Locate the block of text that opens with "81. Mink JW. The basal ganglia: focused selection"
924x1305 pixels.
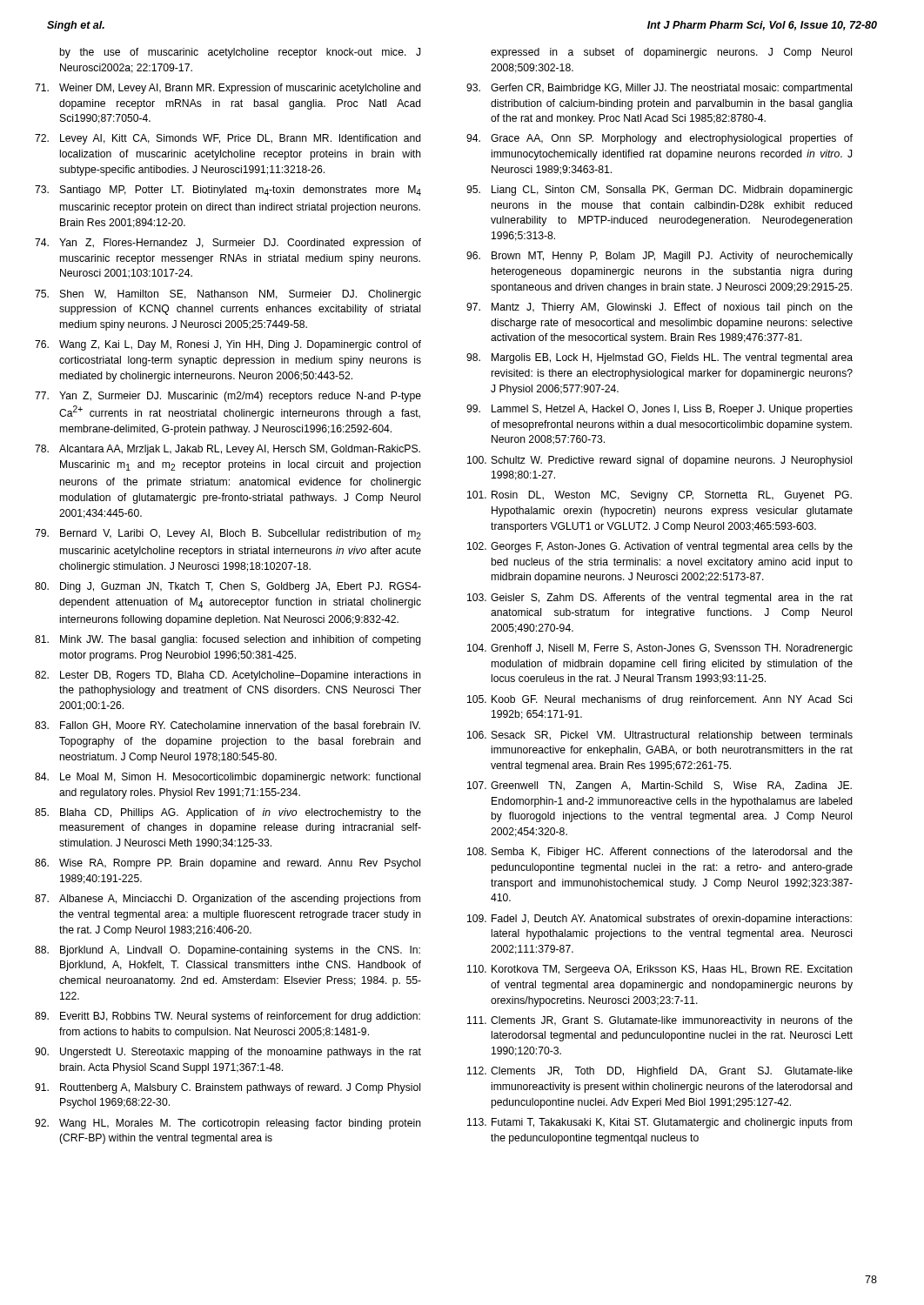(228, 648)
